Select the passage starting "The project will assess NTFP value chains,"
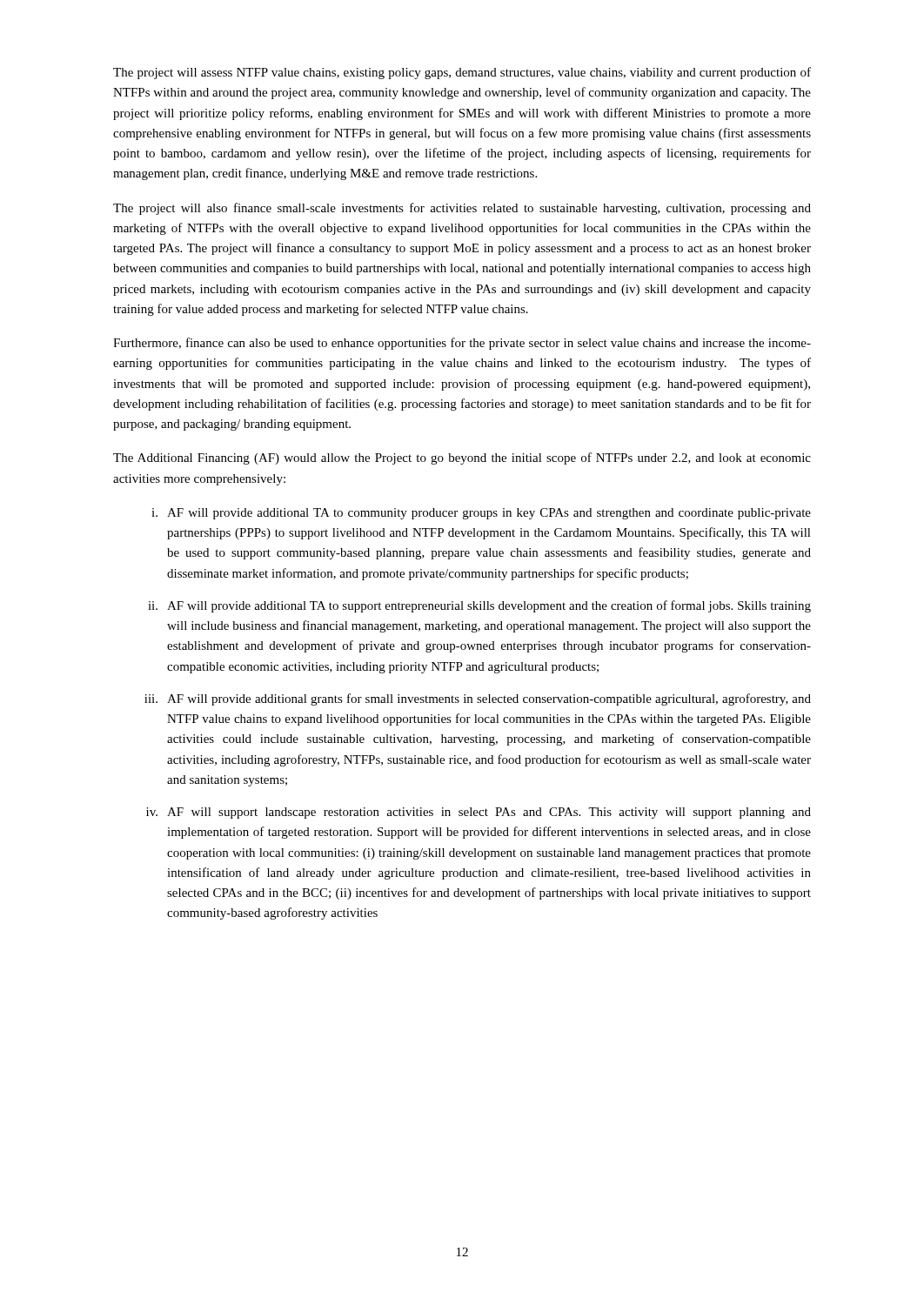The width and height of the screenshot is (924, 1305). [462, 123]
